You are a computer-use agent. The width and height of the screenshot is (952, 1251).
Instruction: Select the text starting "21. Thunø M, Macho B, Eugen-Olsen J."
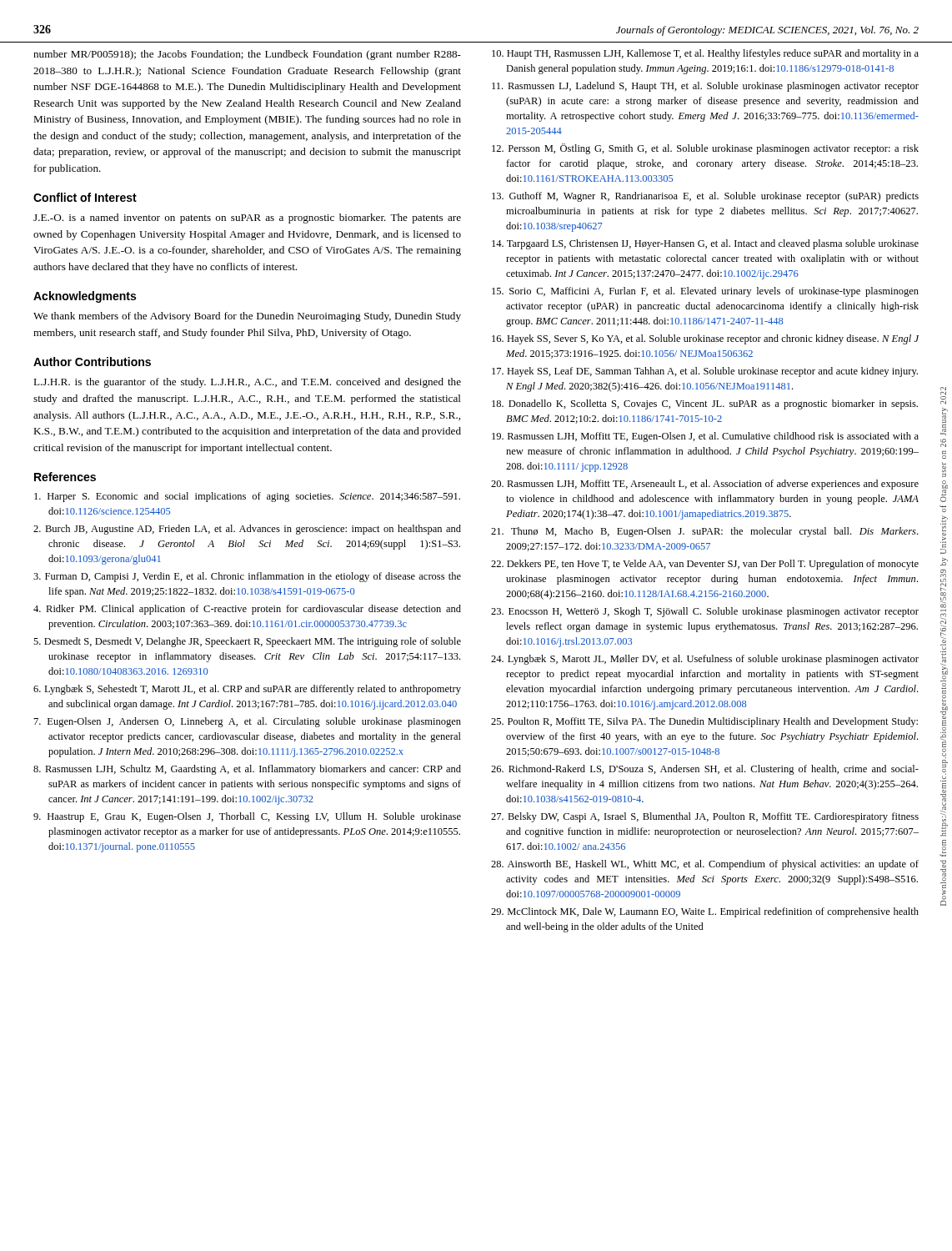coord(705,539)
